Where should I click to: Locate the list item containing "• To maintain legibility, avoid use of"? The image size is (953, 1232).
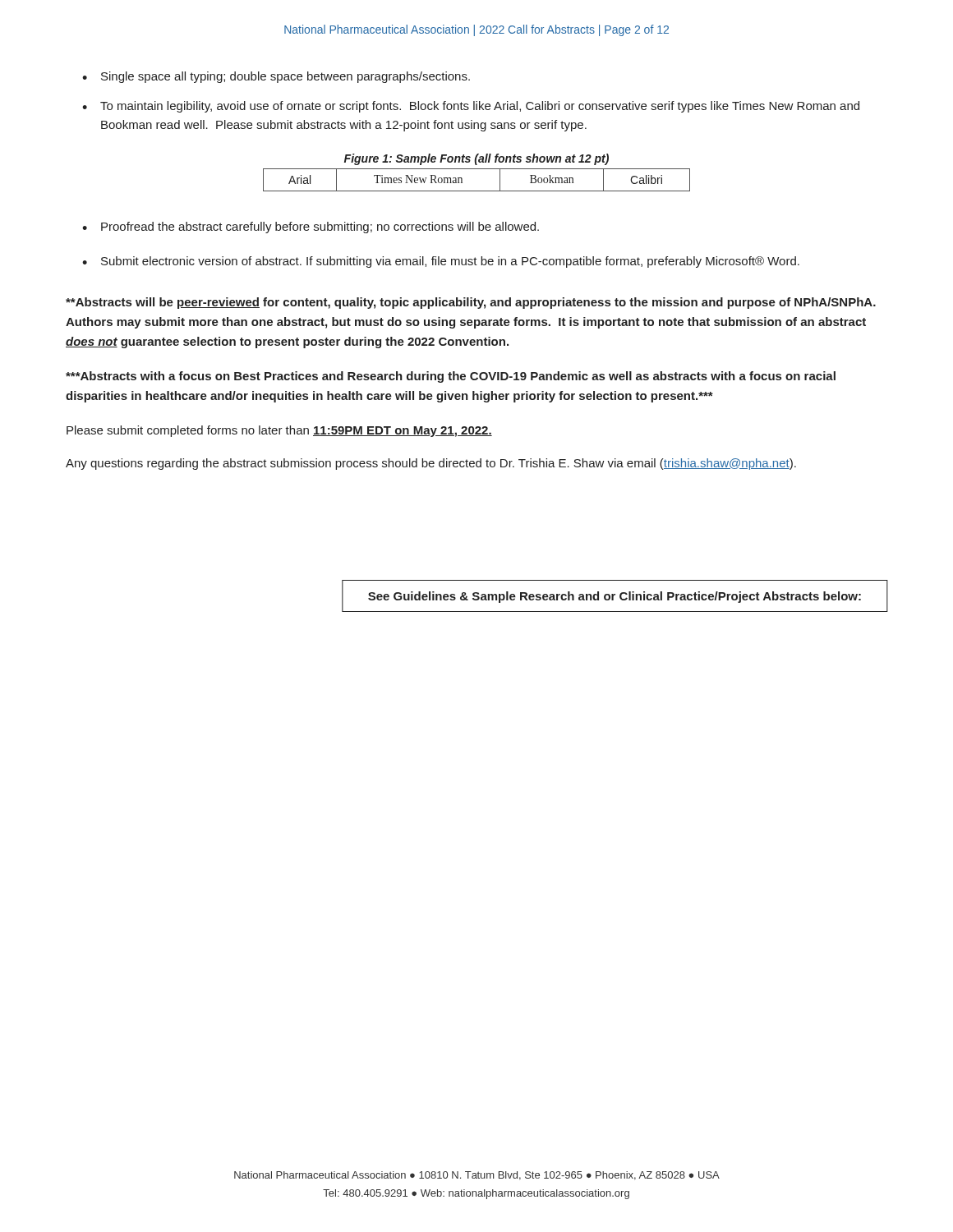tap(485, 116)
